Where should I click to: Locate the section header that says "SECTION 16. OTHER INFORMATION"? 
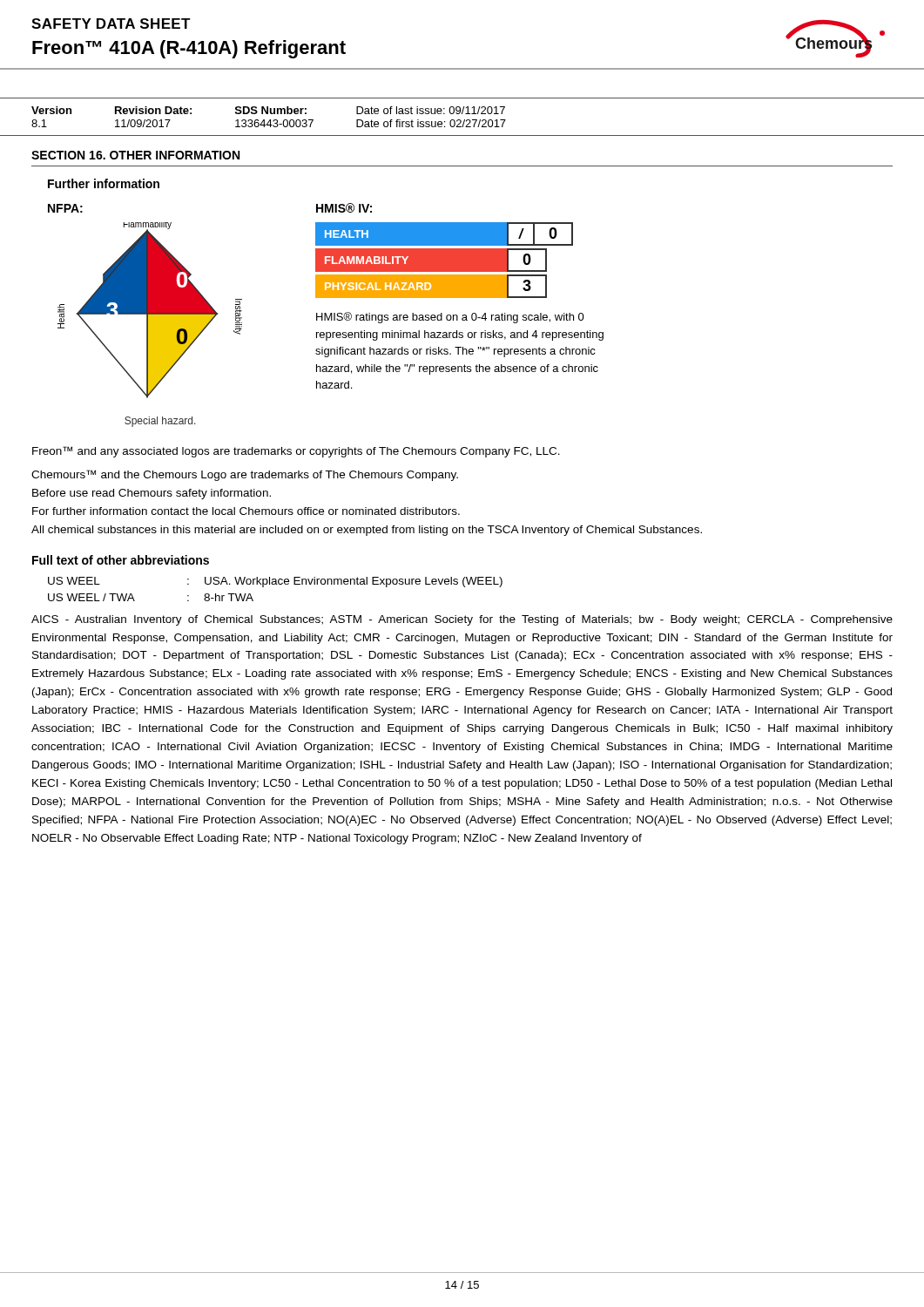pos(136,155)
